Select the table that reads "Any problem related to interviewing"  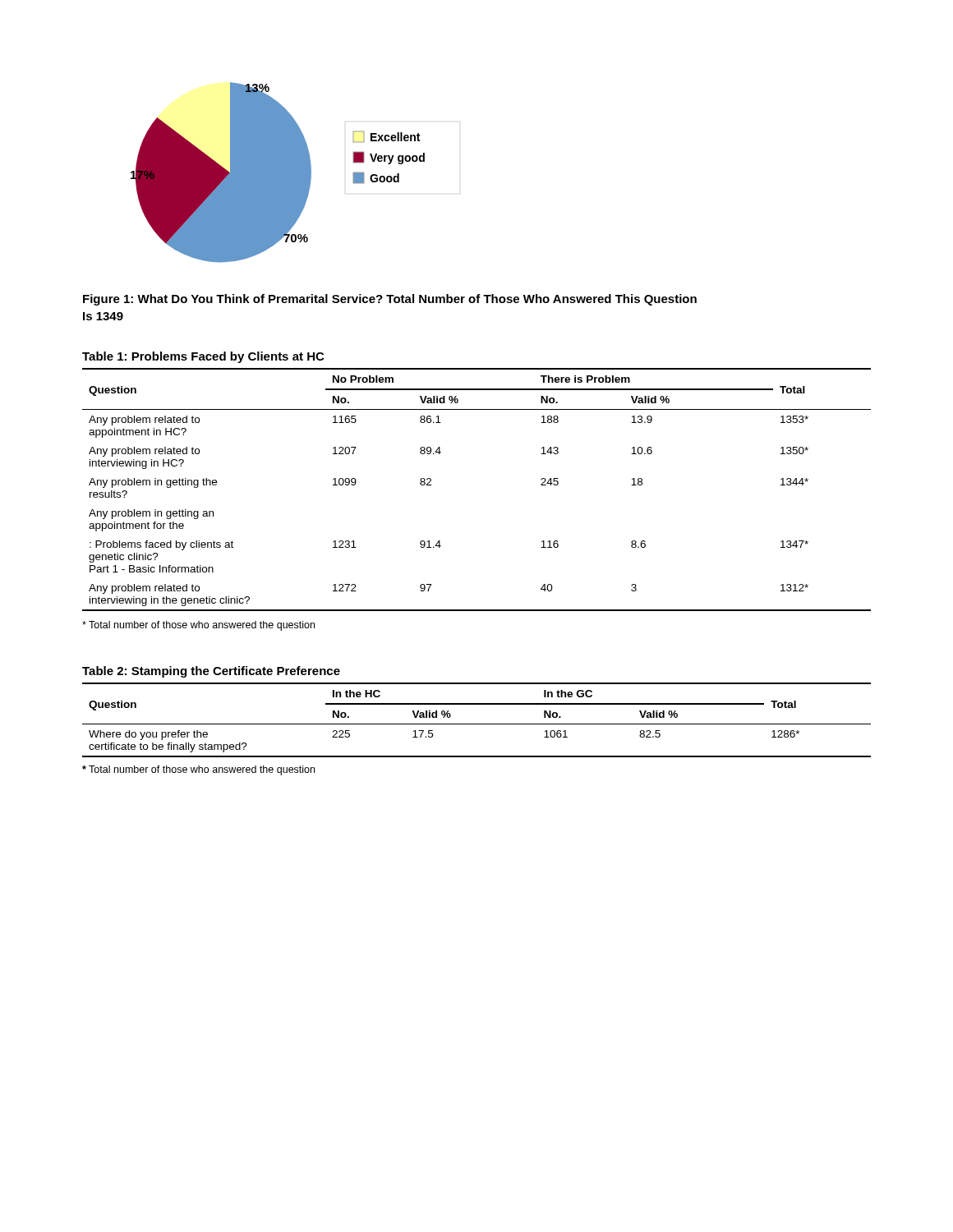[x=476, y=490]
